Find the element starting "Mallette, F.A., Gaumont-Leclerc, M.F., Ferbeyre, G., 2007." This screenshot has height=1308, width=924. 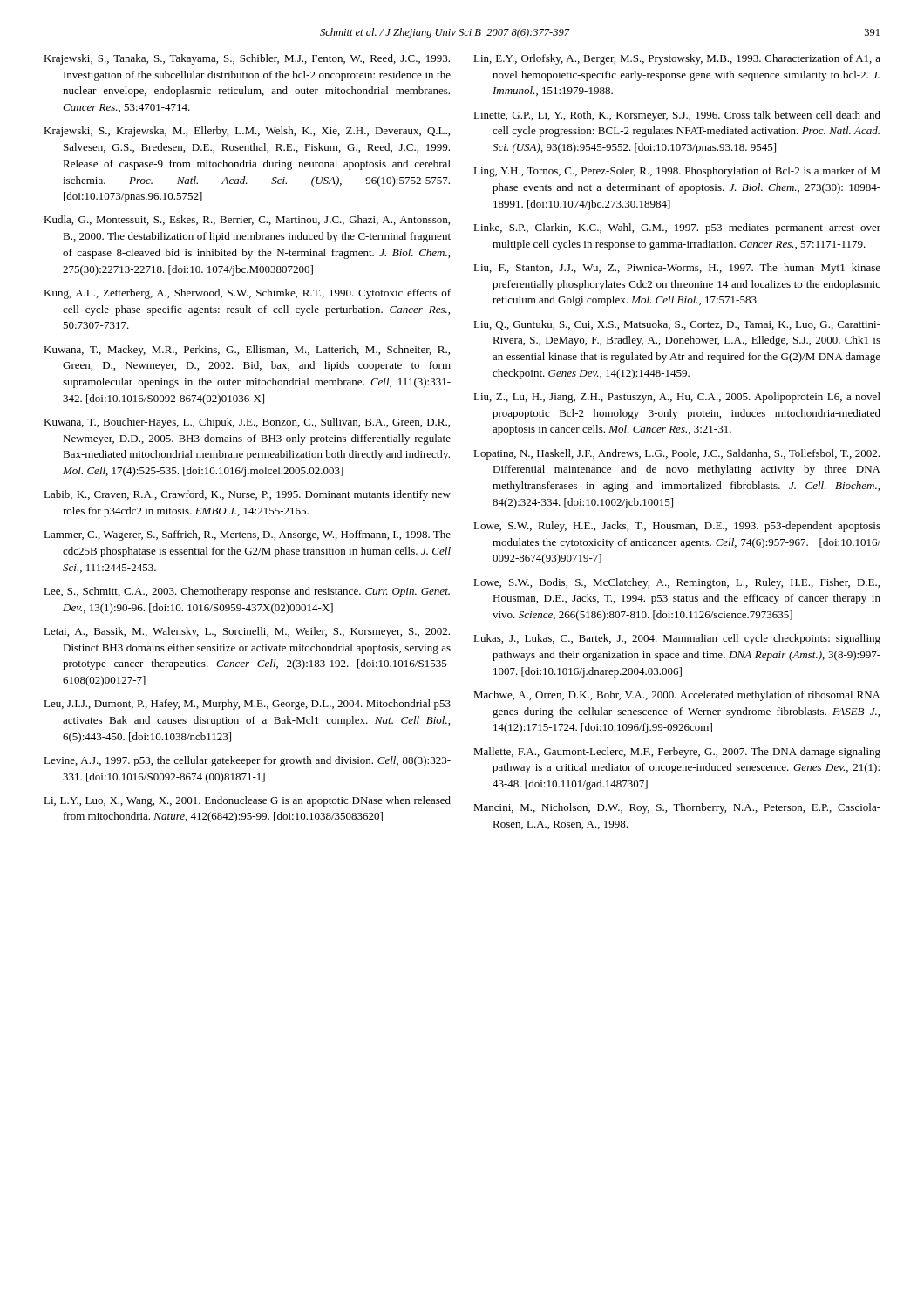click(677, 767)
